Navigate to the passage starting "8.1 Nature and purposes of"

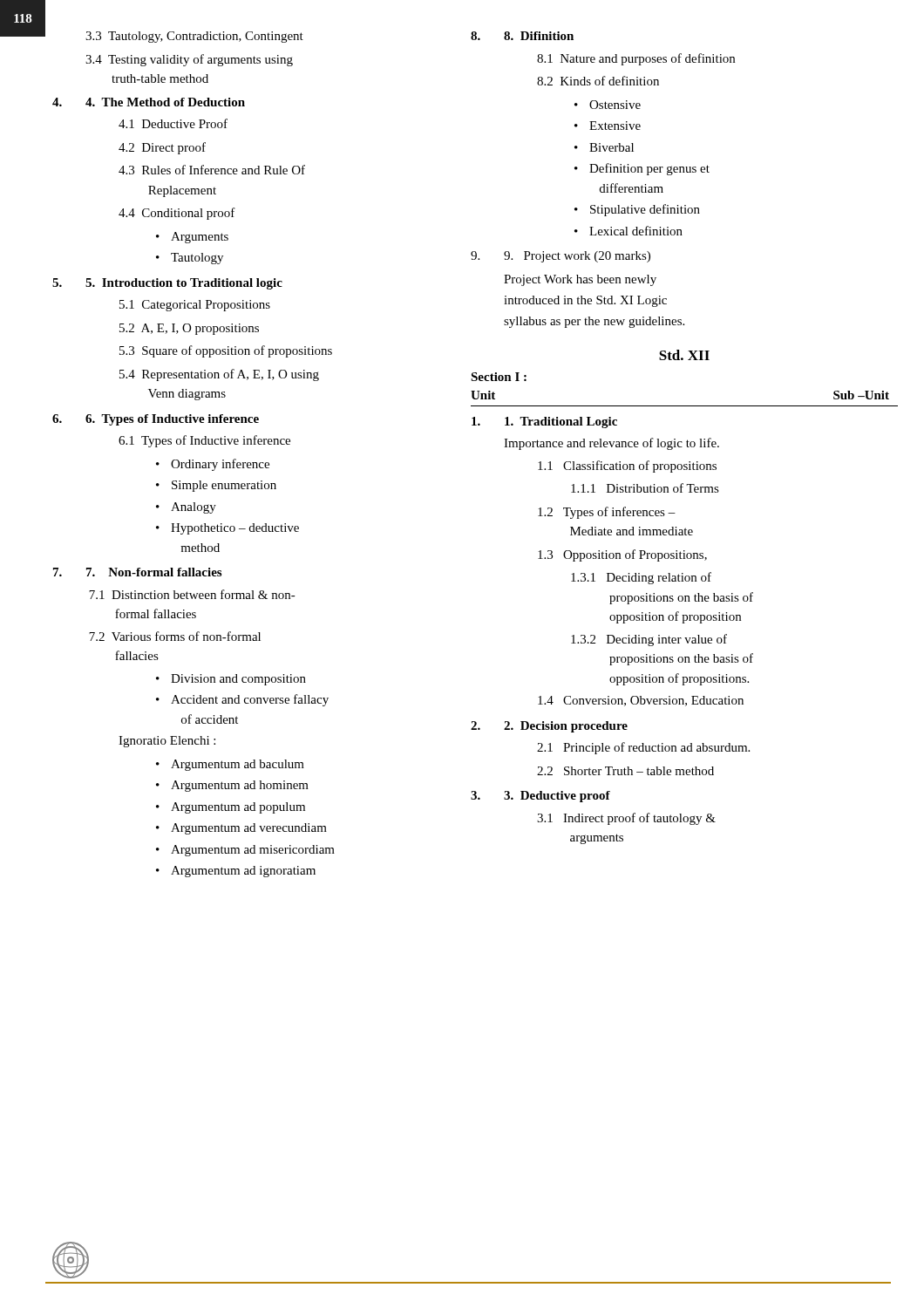click(636, 58)
